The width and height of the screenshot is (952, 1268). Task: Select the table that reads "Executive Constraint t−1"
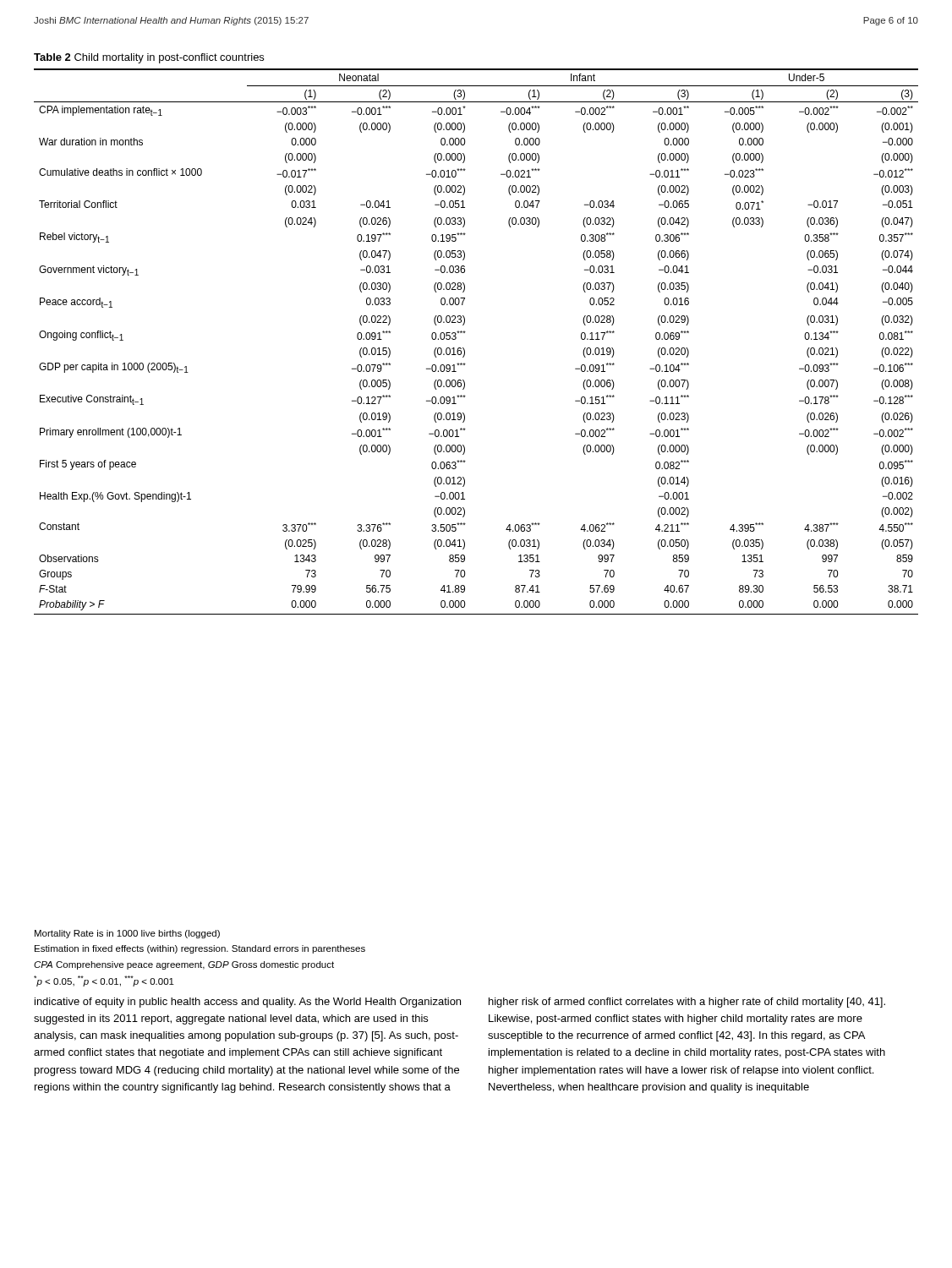click(476, 341)
